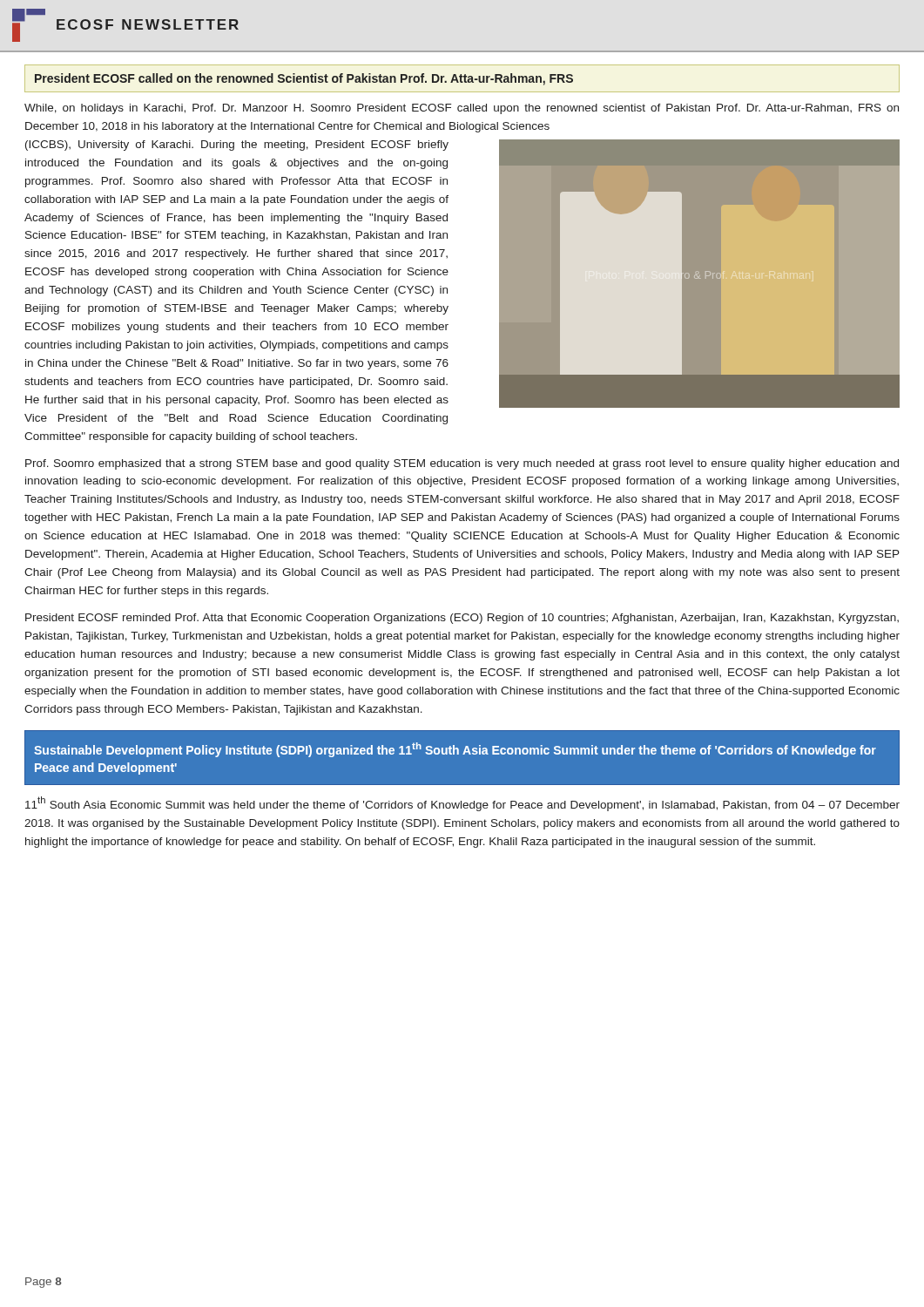Screen dimensions: 1307x924
Task: Navigate to the block starting "Prof. Soomro emphasized that a"
Action: 462,526
